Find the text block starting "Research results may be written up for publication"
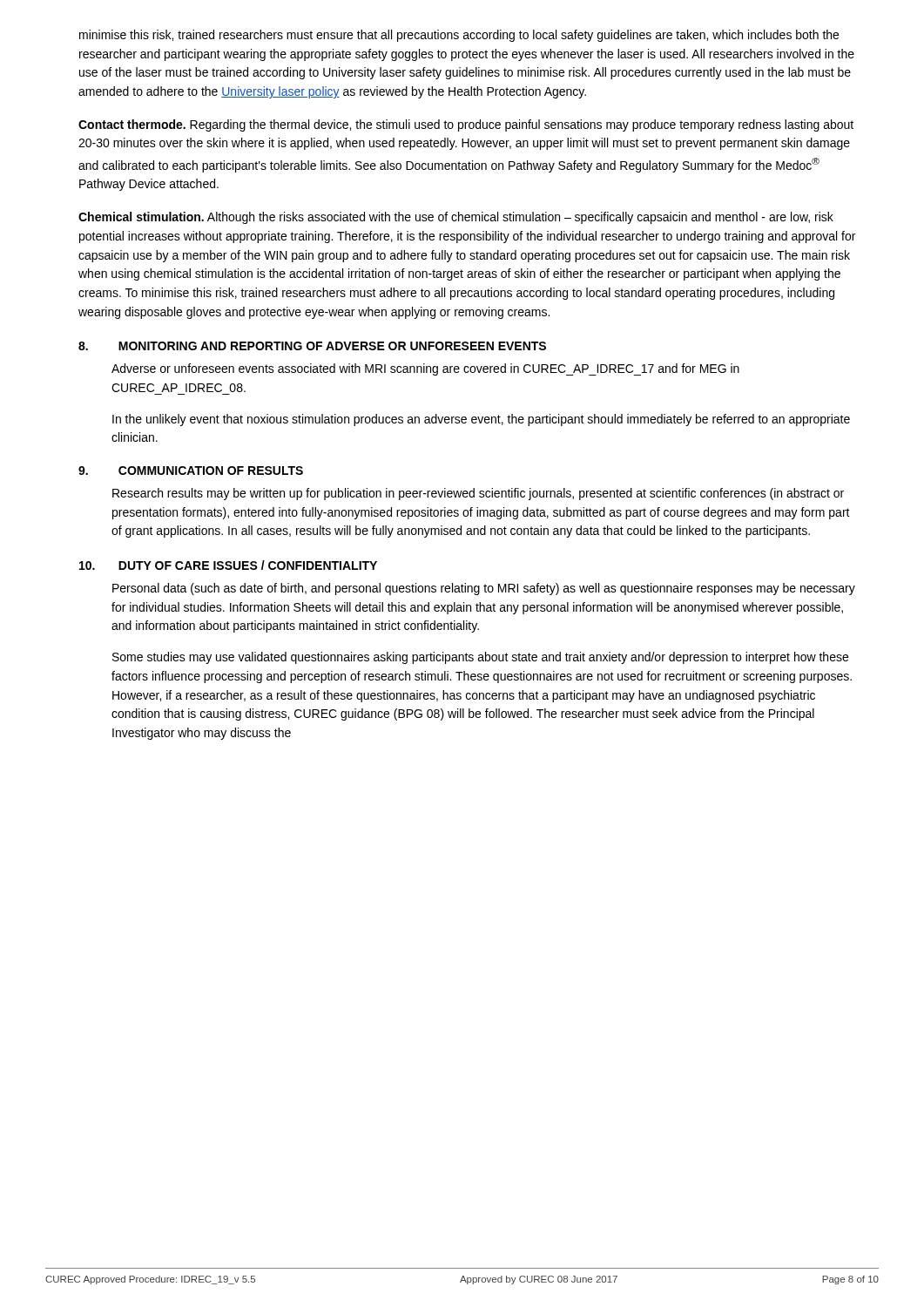Image resolution: width=924 pixels, height=1307 pixels. pos(484,513)
